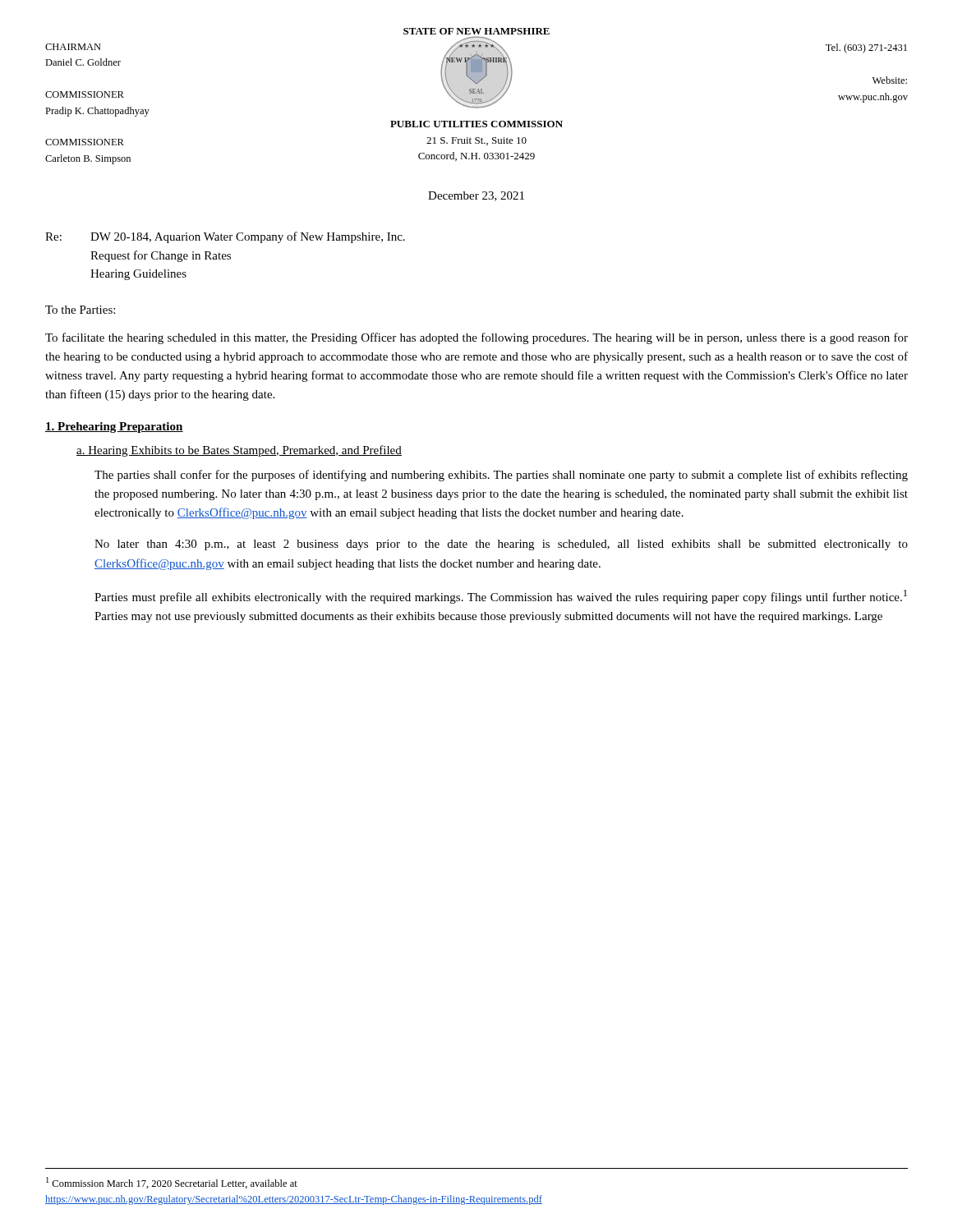Where is the passage that starts "The parties shall"?
The image size is (953, 1232).
[x=501, y=493]
